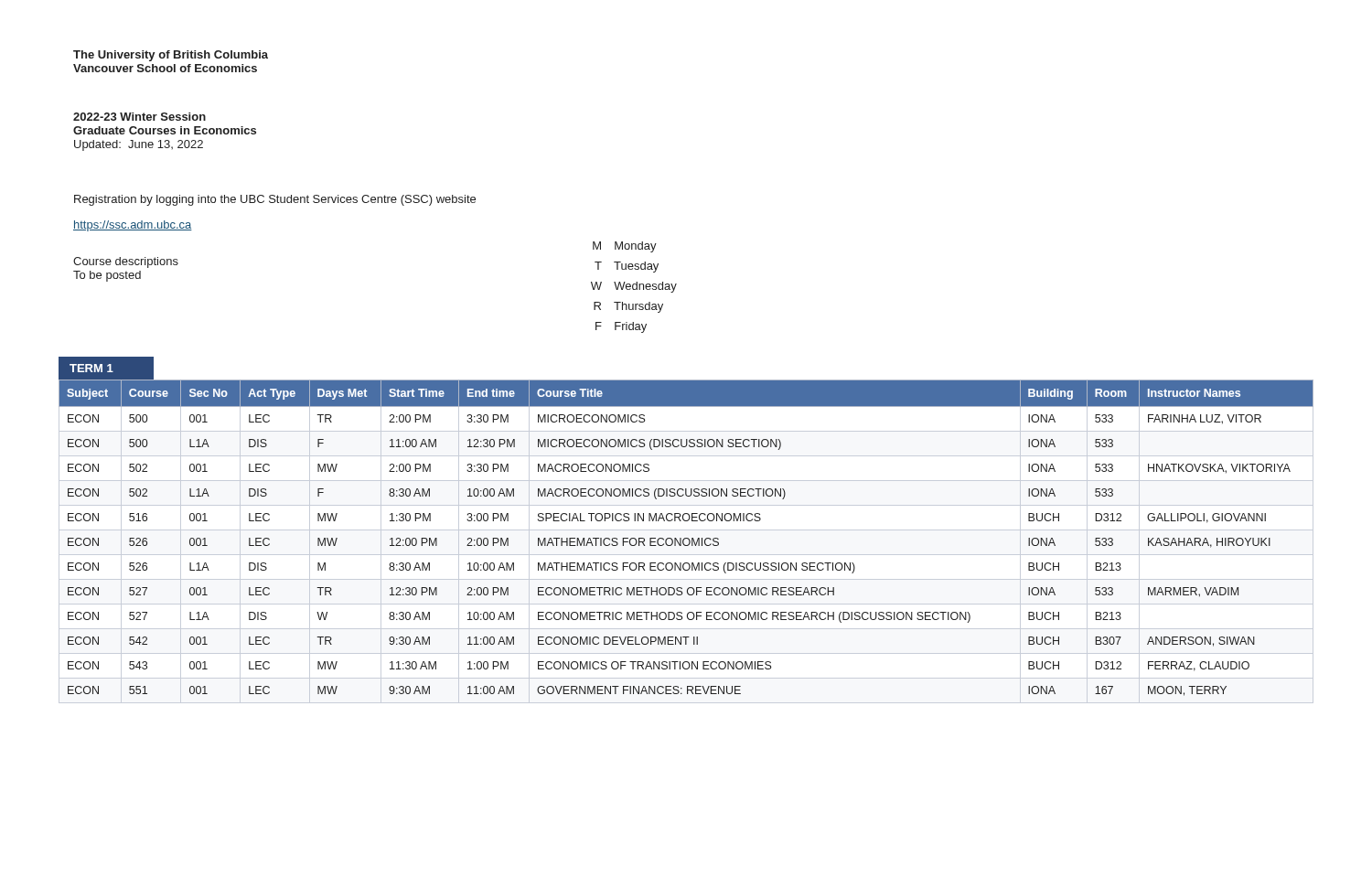
Task: Find the passage starting "Course descriptions To"
Action: pos(126,268)
